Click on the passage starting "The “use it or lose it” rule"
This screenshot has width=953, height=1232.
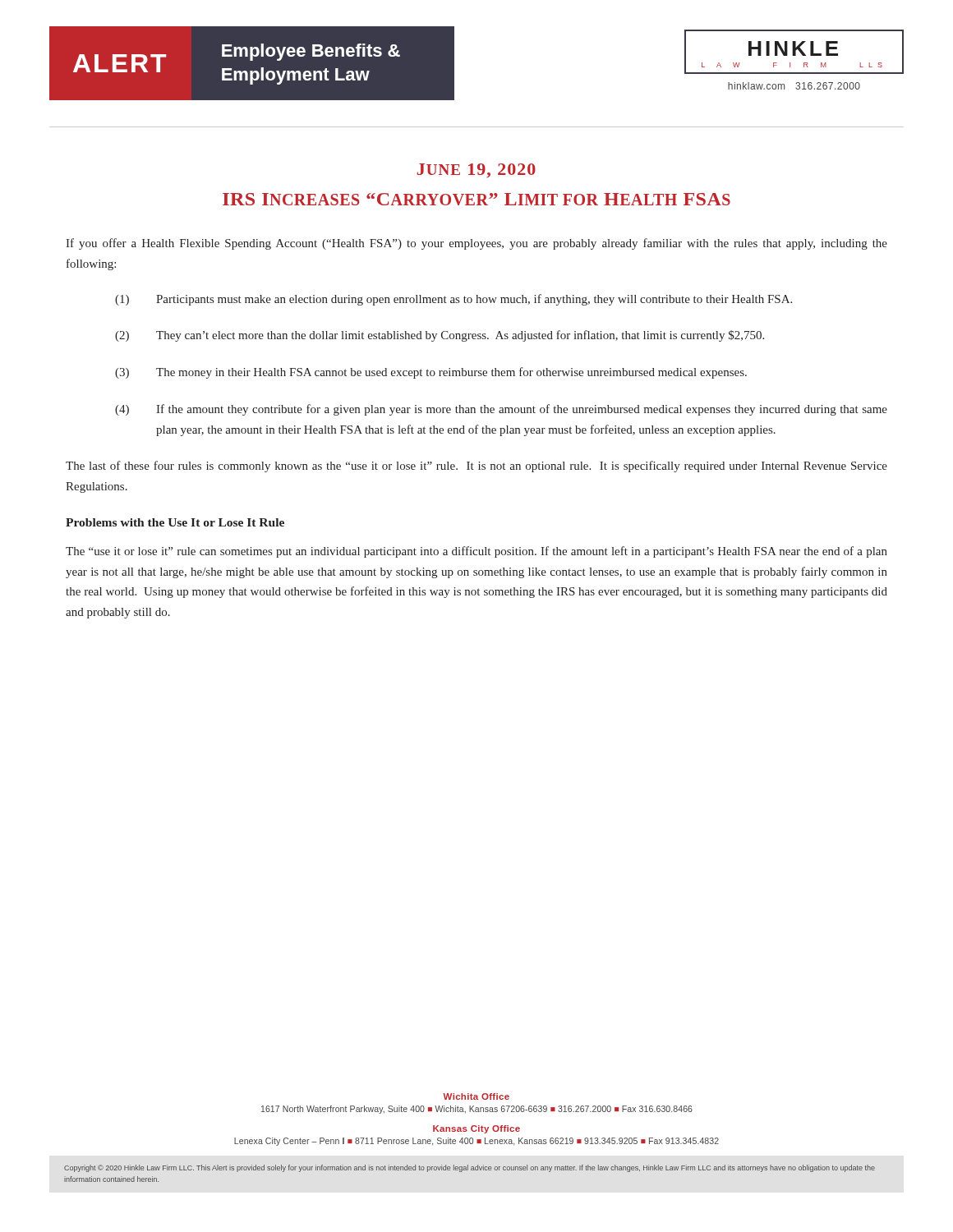476,581
